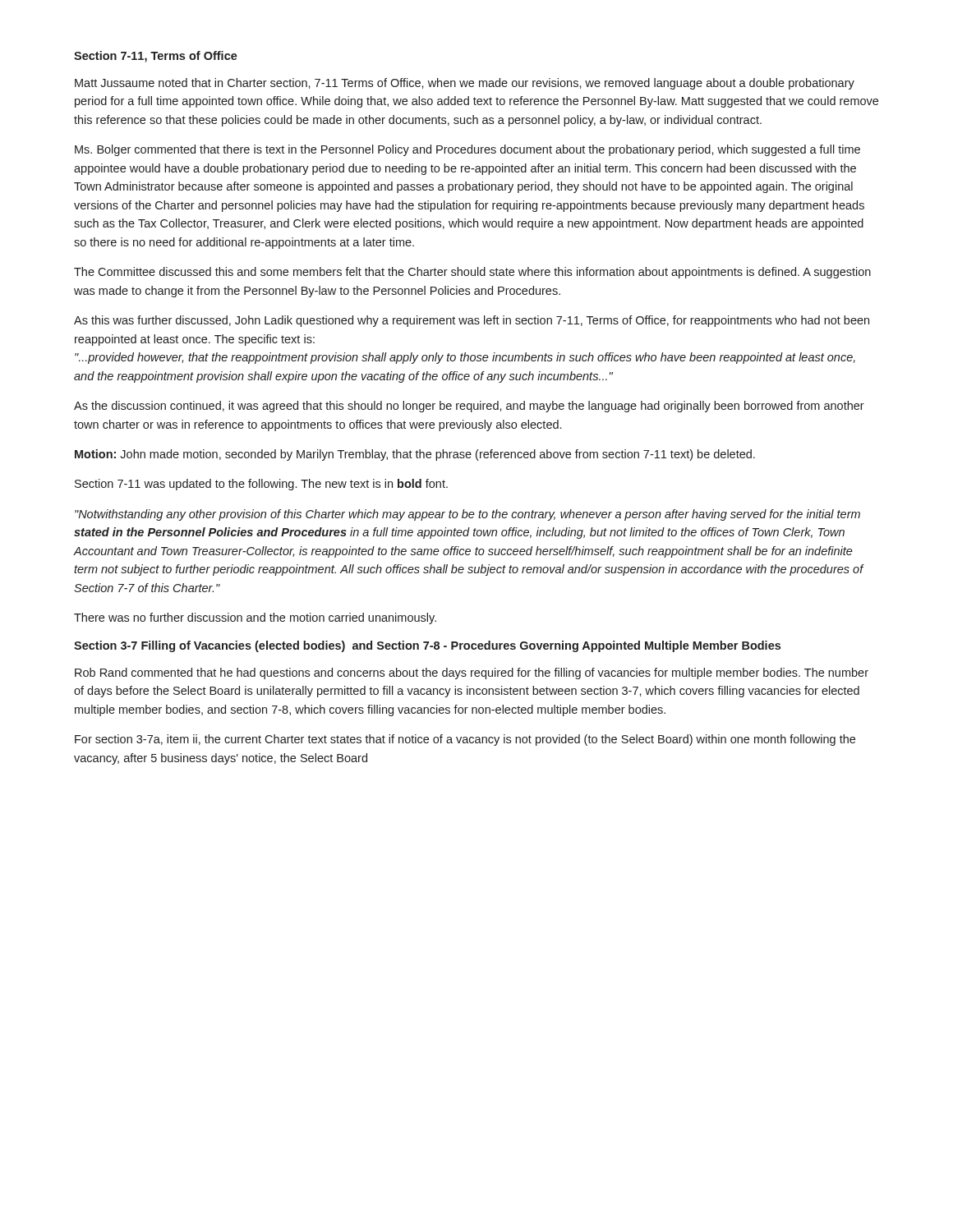Viewport: 953px width, 1232px height.
Task: Click on the text block that says "Section 7‑11 was"
Action: pos(261,484)
